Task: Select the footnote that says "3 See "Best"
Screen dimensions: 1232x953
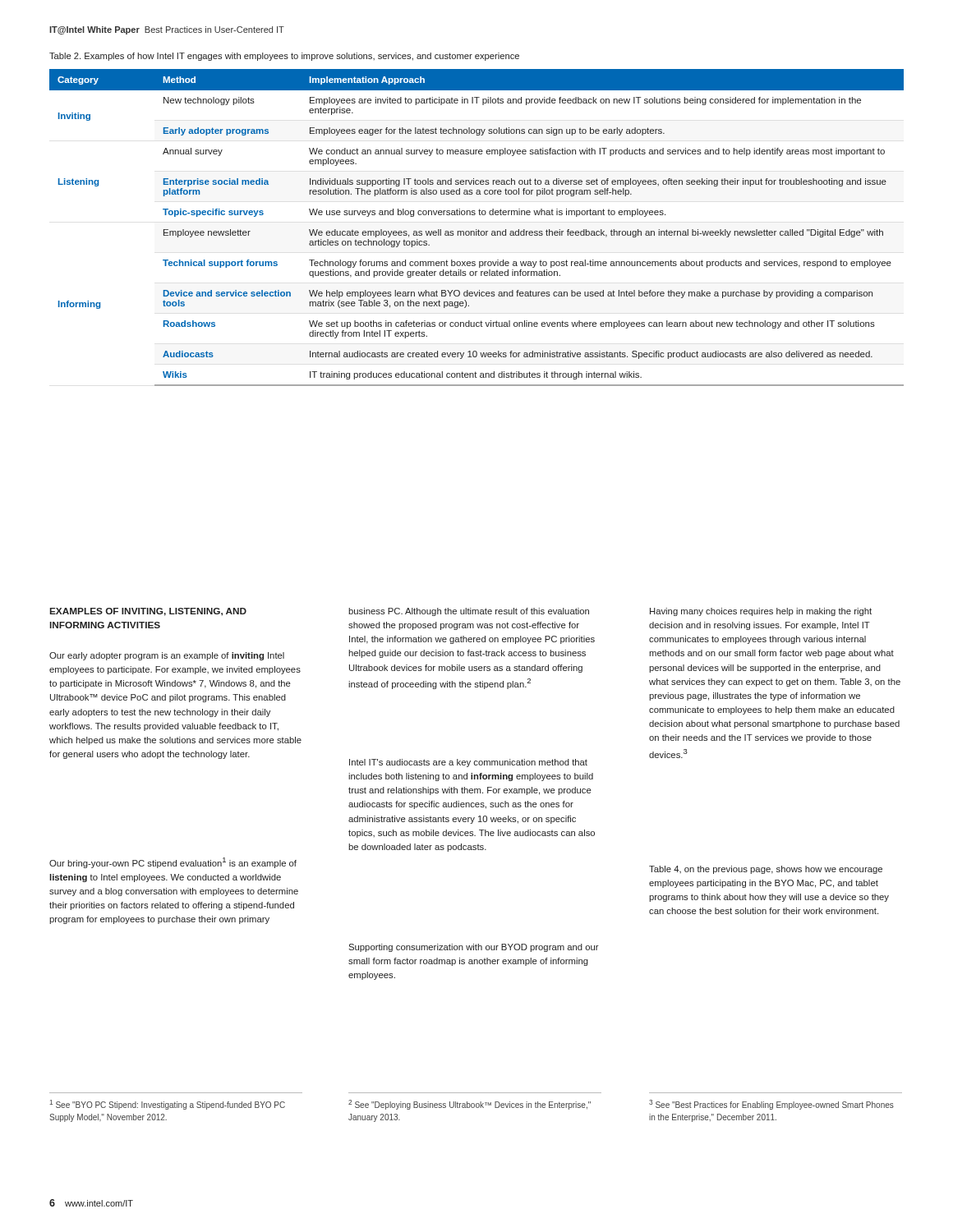Action: pos(771,1110)
